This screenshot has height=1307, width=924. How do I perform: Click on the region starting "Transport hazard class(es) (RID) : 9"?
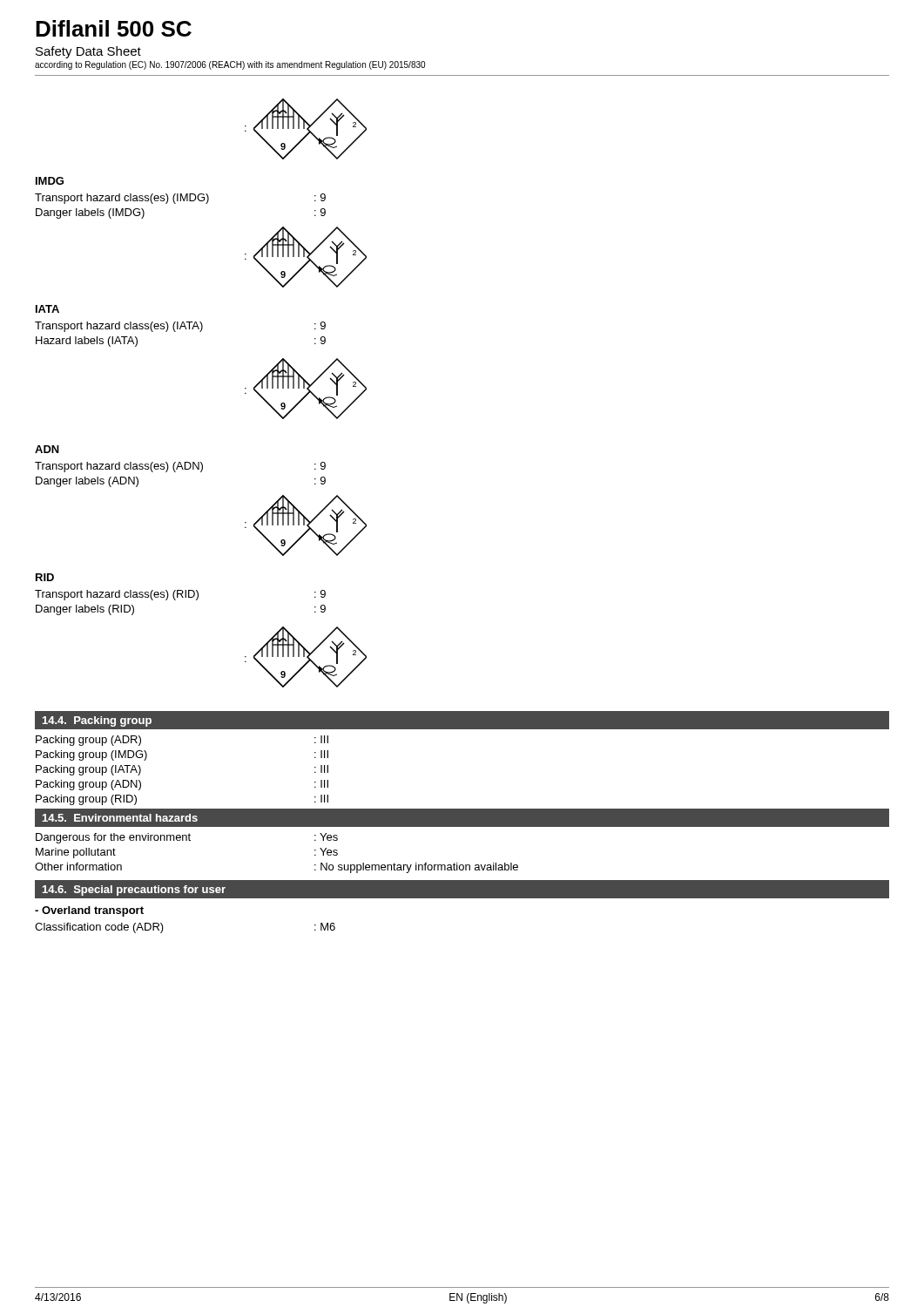coord(180,595)
